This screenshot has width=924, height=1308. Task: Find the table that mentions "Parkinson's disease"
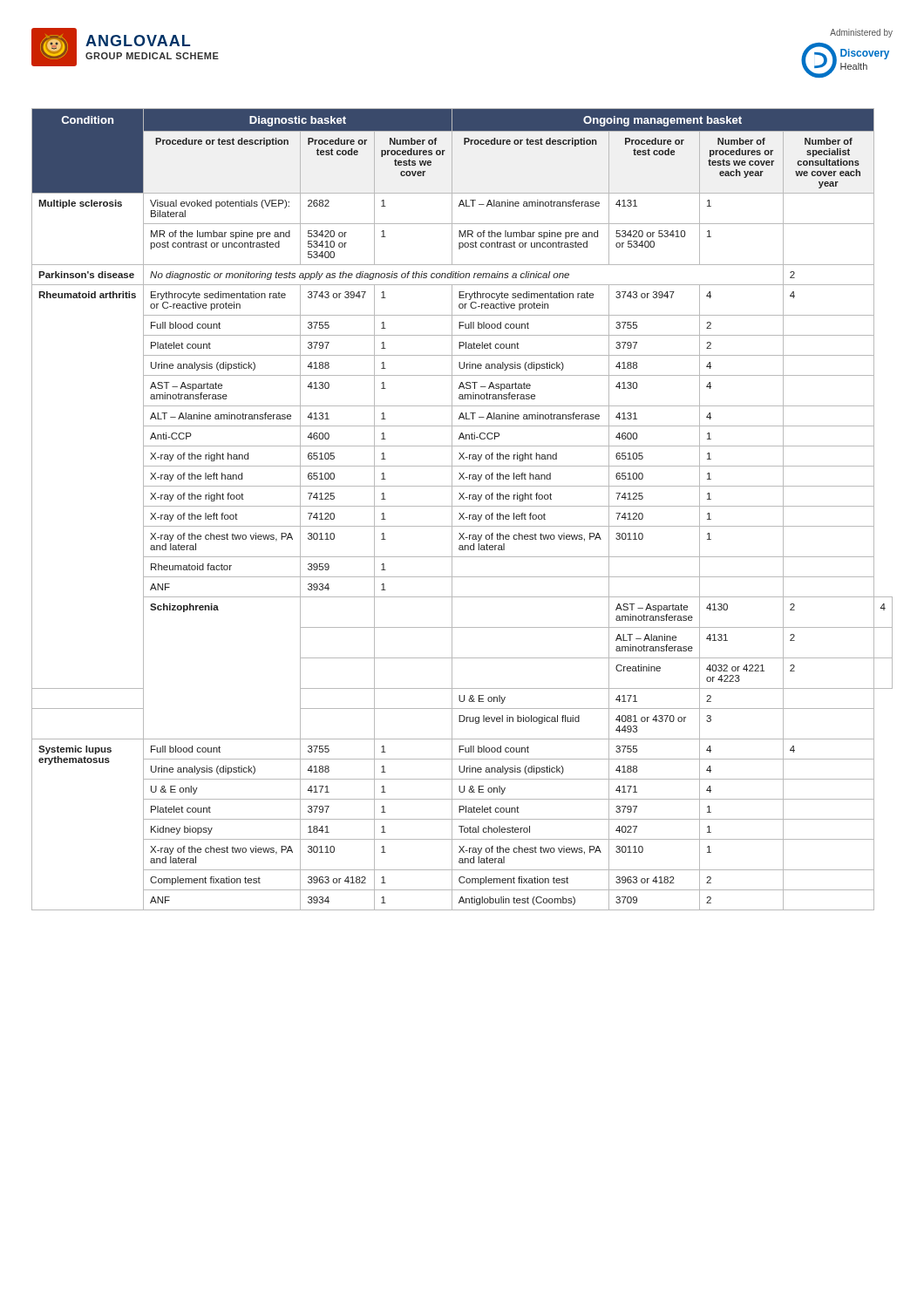pos(462,509)
